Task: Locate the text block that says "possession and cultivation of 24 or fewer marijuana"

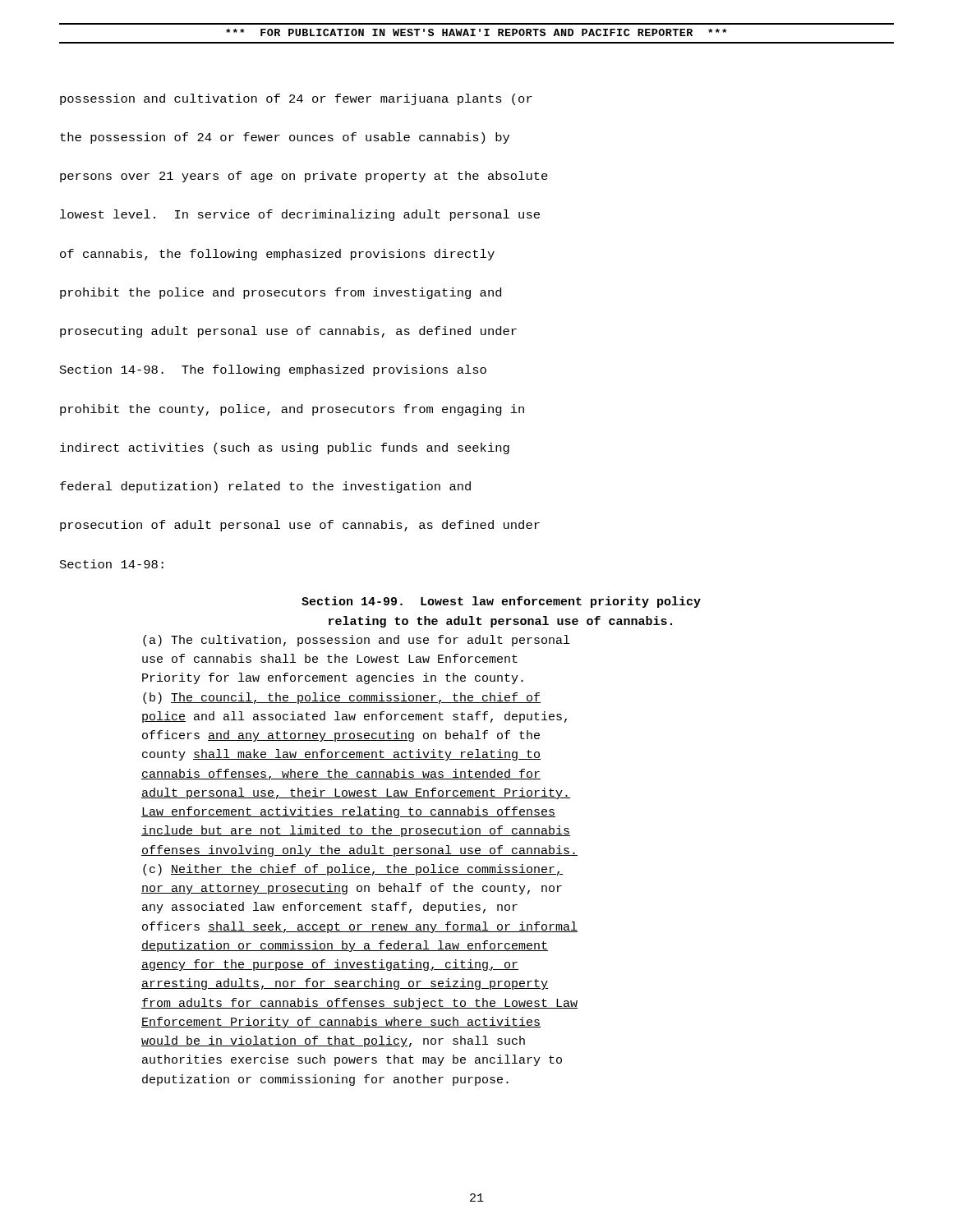Action: (x=476, y=588)
